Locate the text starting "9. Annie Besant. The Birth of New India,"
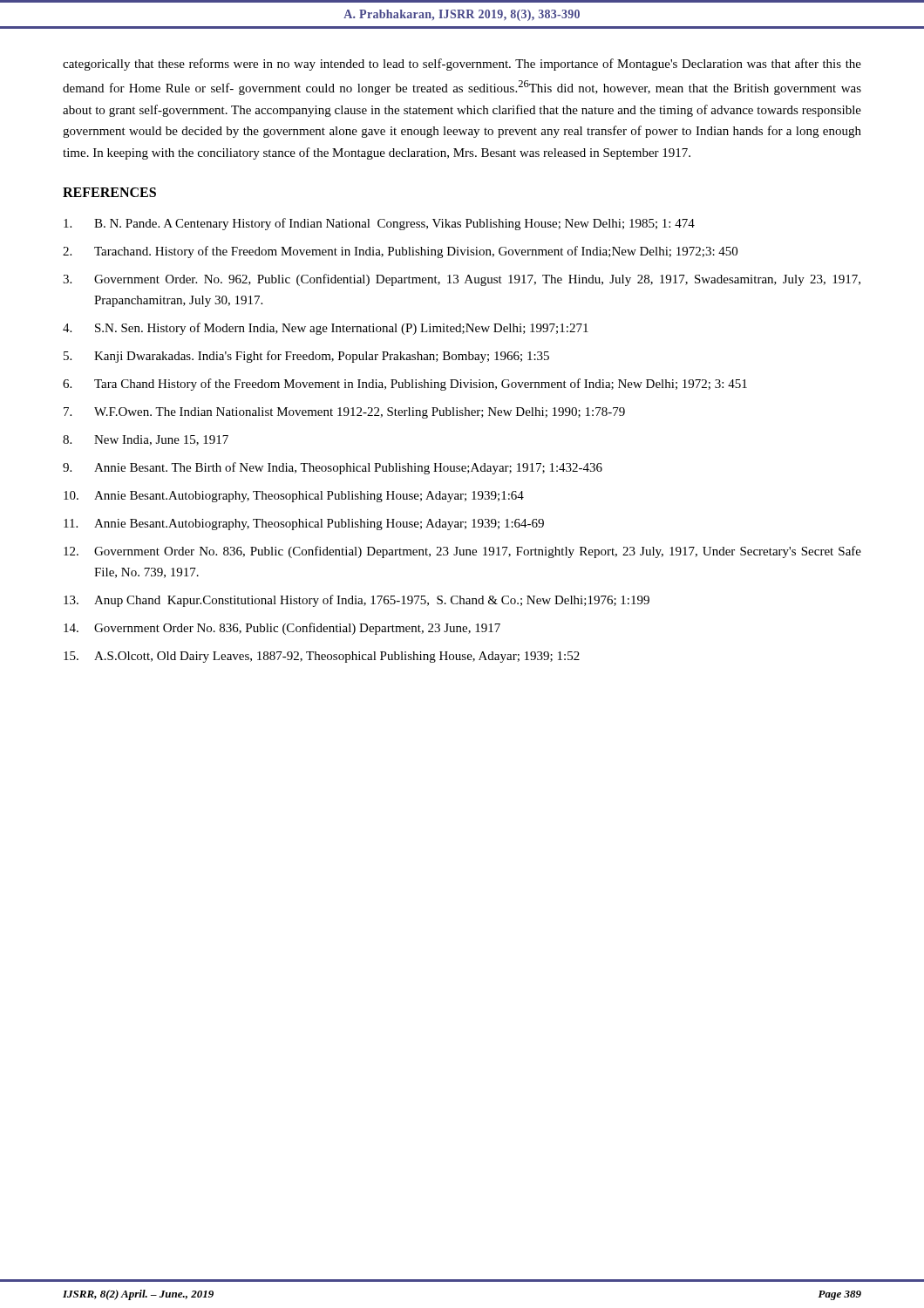Image resolution: width=924 pixels, height=1308 pixels. (x=333, y=467)
